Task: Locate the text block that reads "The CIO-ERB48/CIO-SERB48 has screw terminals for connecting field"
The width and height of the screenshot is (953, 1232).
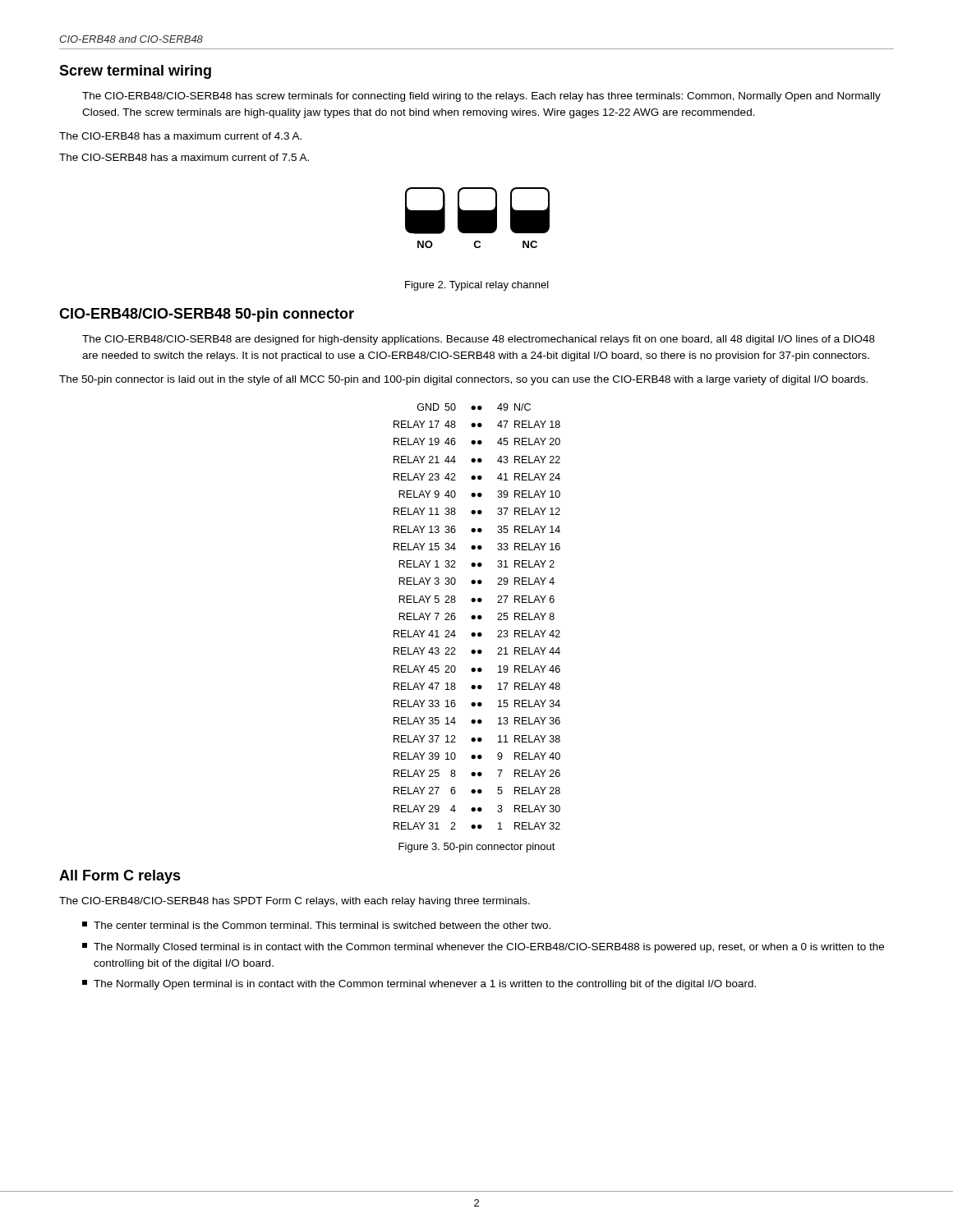Action: tap(481, 104)
